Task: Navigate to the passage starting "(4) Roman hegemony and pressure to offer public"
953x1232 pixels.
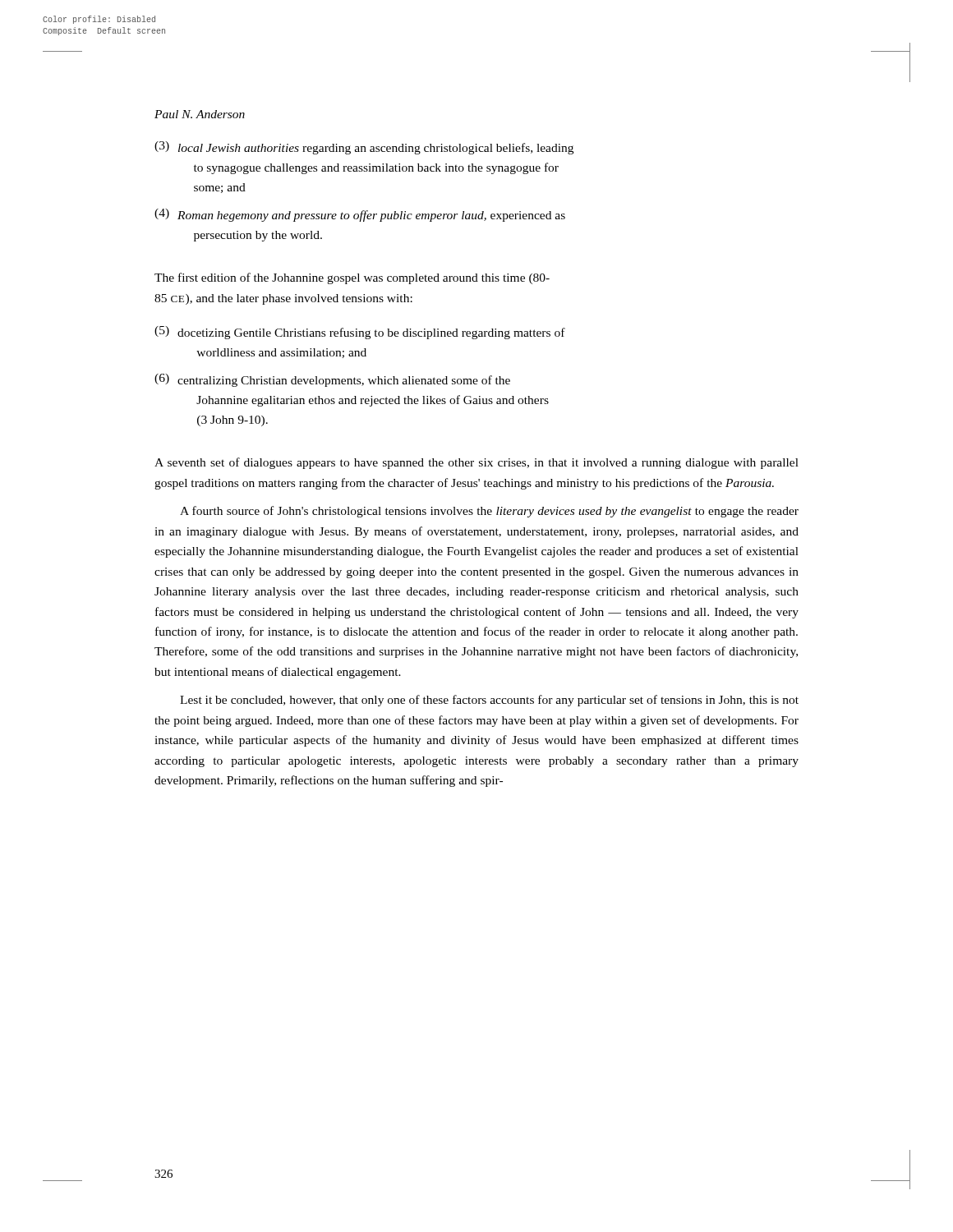Action: pos(476,225)
